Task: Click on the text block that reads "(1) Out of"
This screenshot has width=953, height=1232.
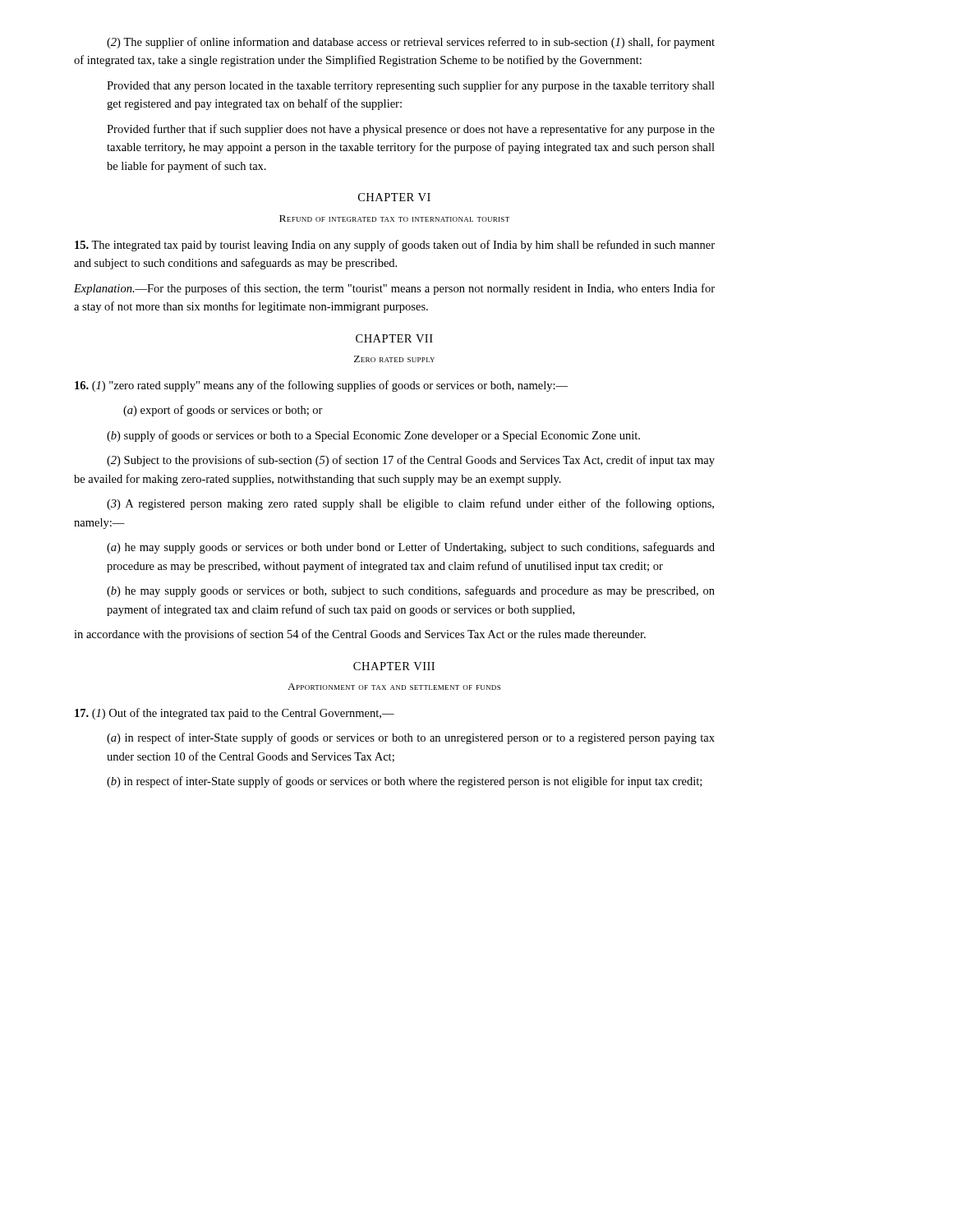Action: pos(394,713)
